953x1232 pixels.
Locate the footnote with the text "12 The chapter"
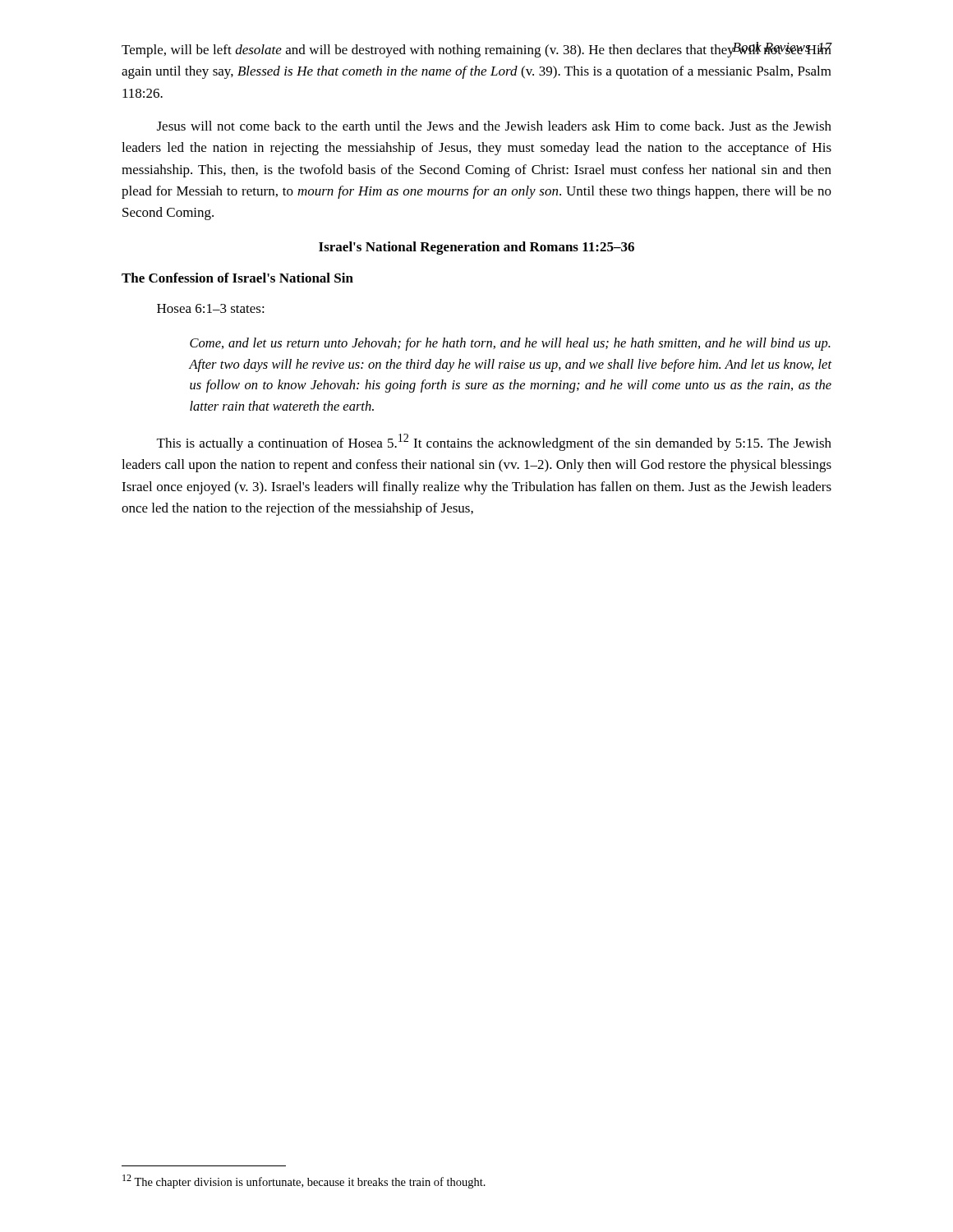[304, 1180]
